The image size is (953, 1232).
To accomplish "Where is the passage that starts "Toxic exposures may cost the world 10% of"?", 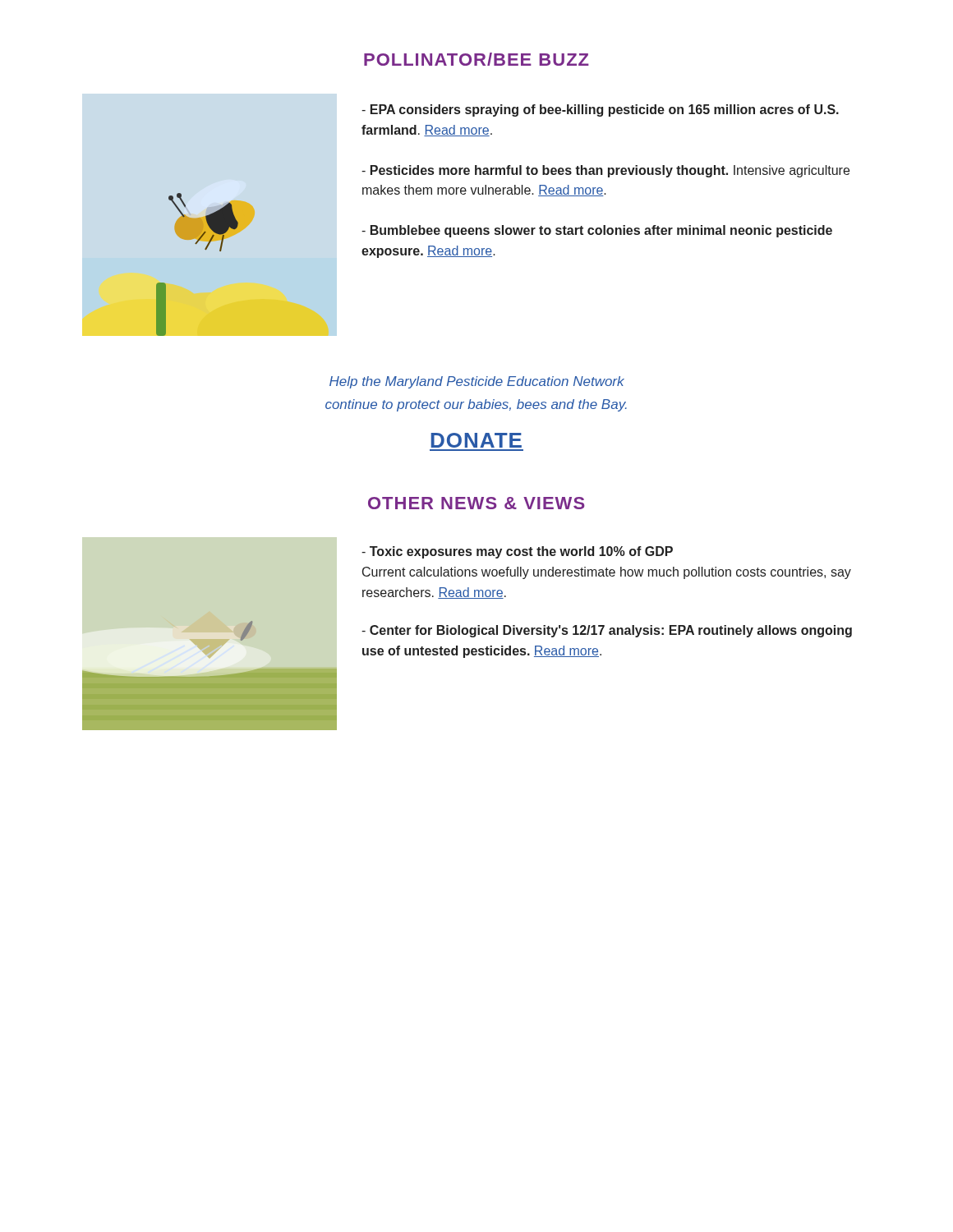I will coord(606,572).
